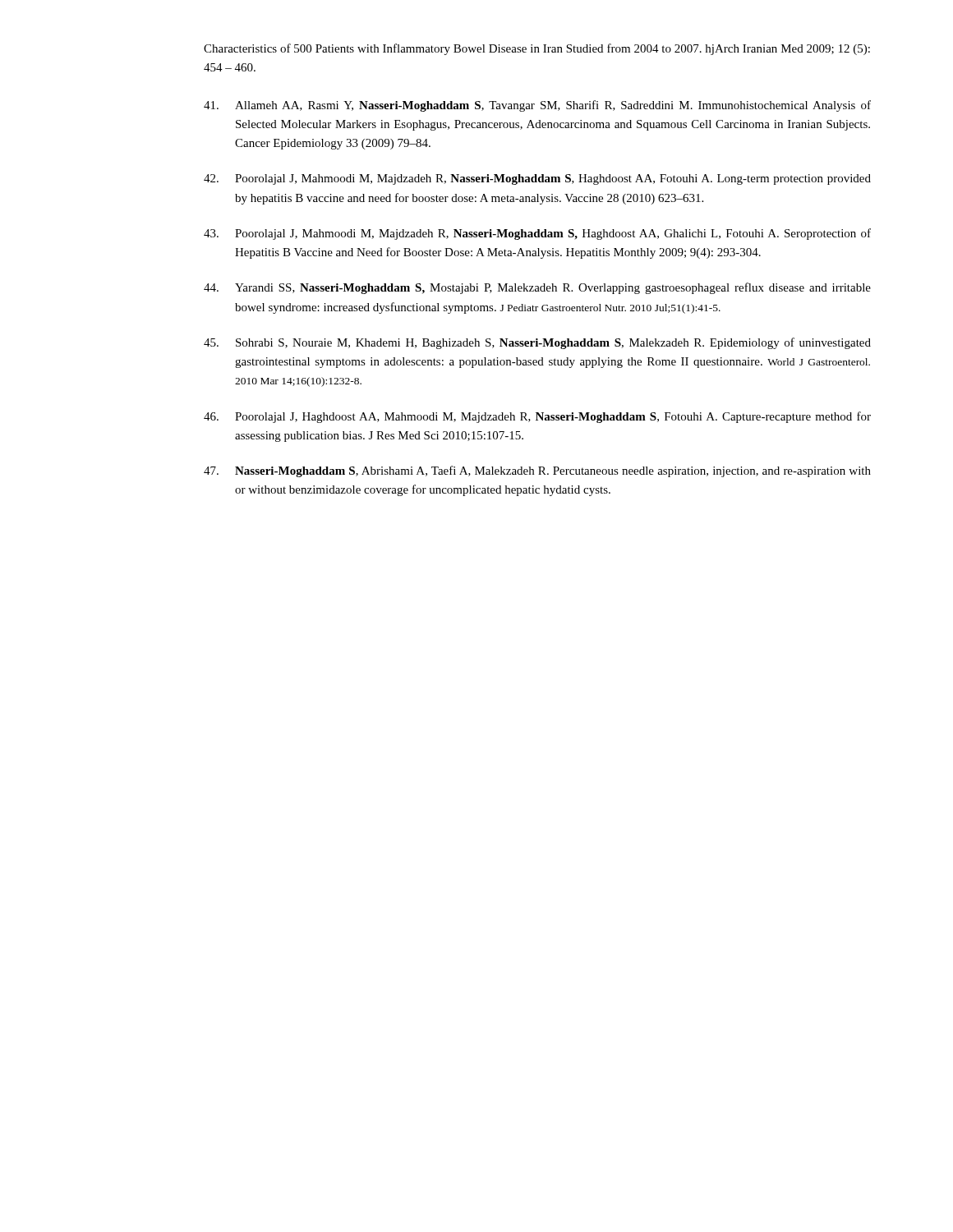Point to the passage starting "41. Allameh AA, Rasmi Y, Nasseri-Moghaddam S, Tavangar"

pyautogui.click(x=537, y=124)
